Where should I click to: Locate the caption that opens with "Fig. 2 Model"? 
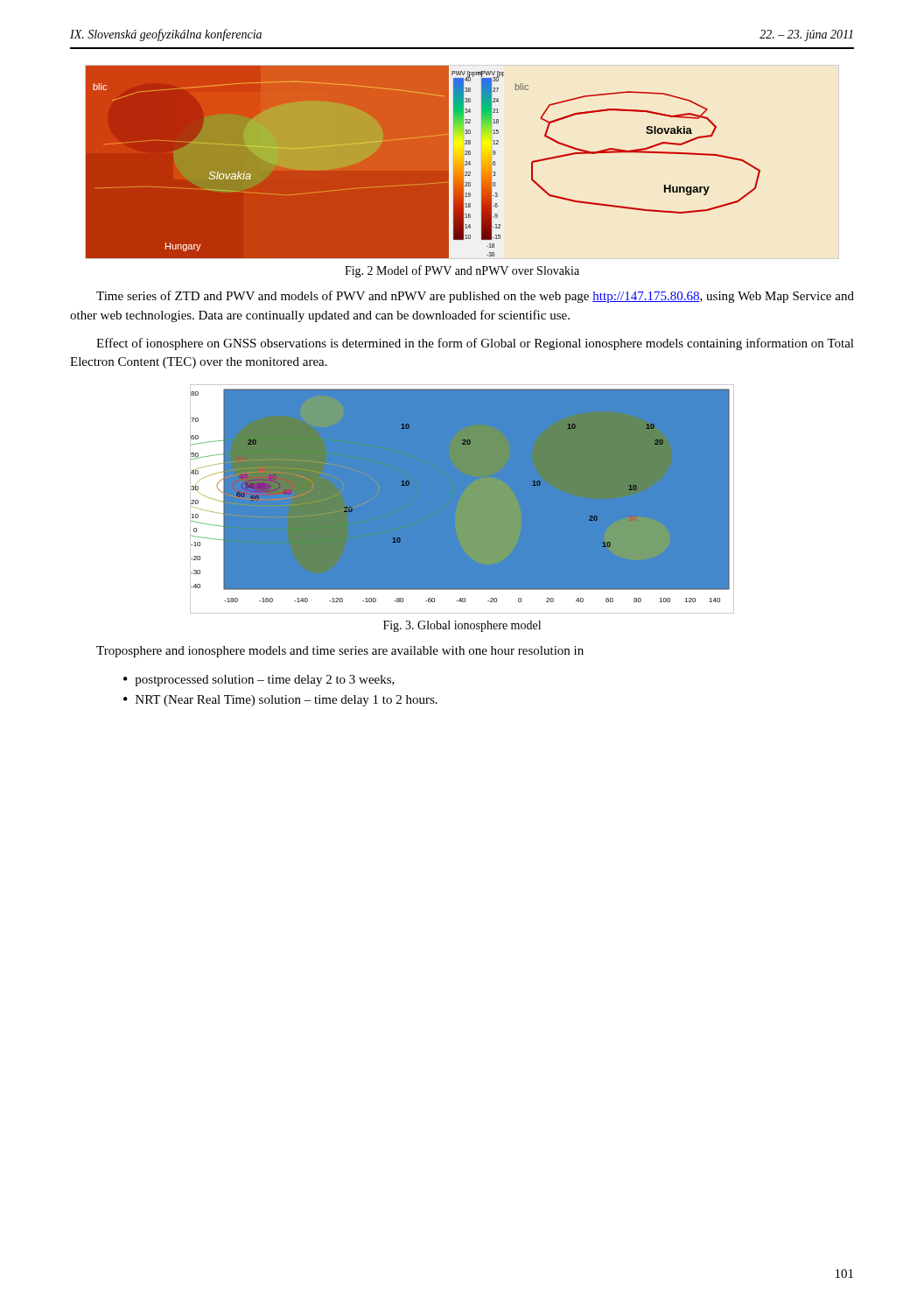[462, 271]
